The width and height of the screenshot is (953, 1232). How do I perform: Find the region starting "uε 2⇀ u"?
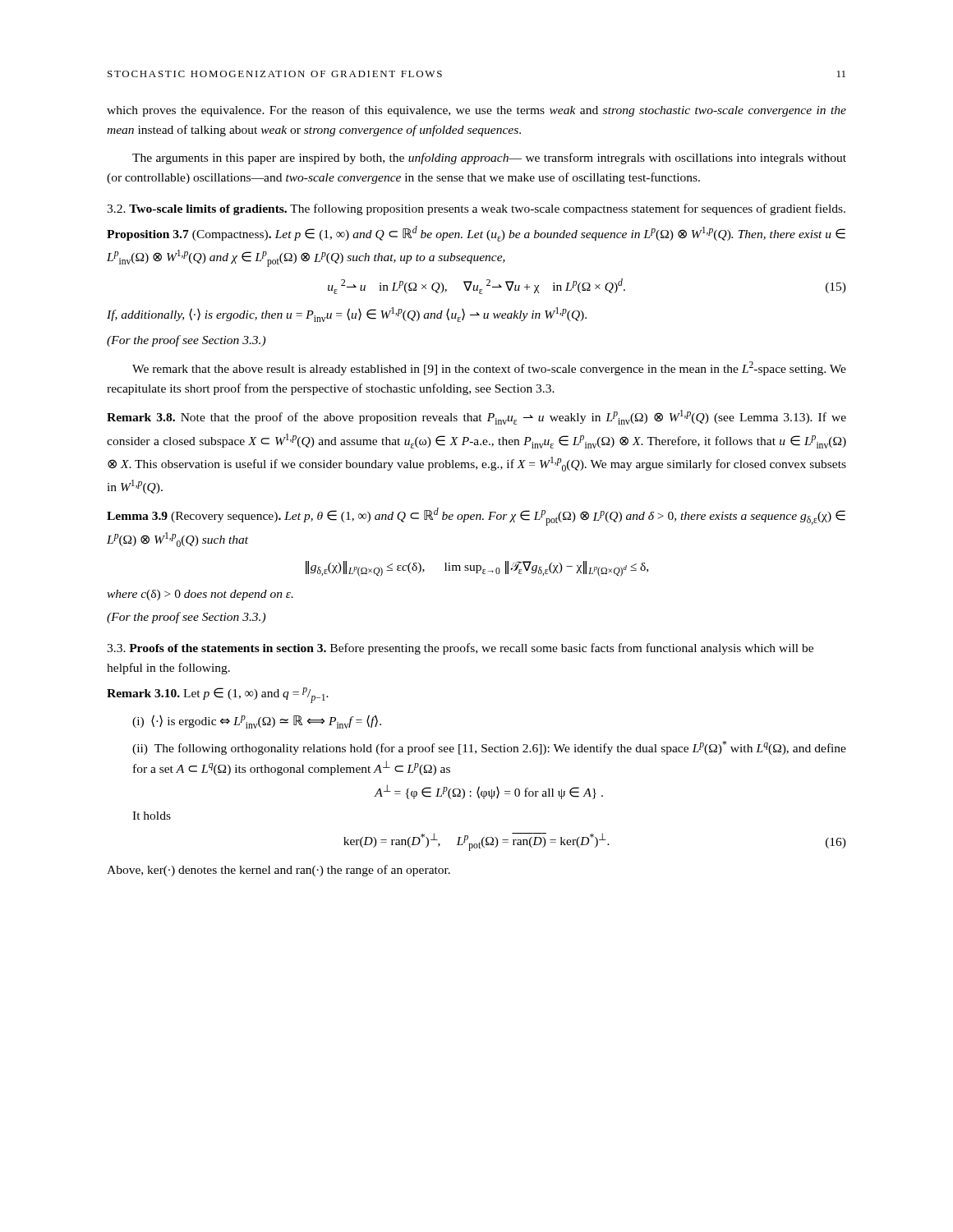coord(587,287)
